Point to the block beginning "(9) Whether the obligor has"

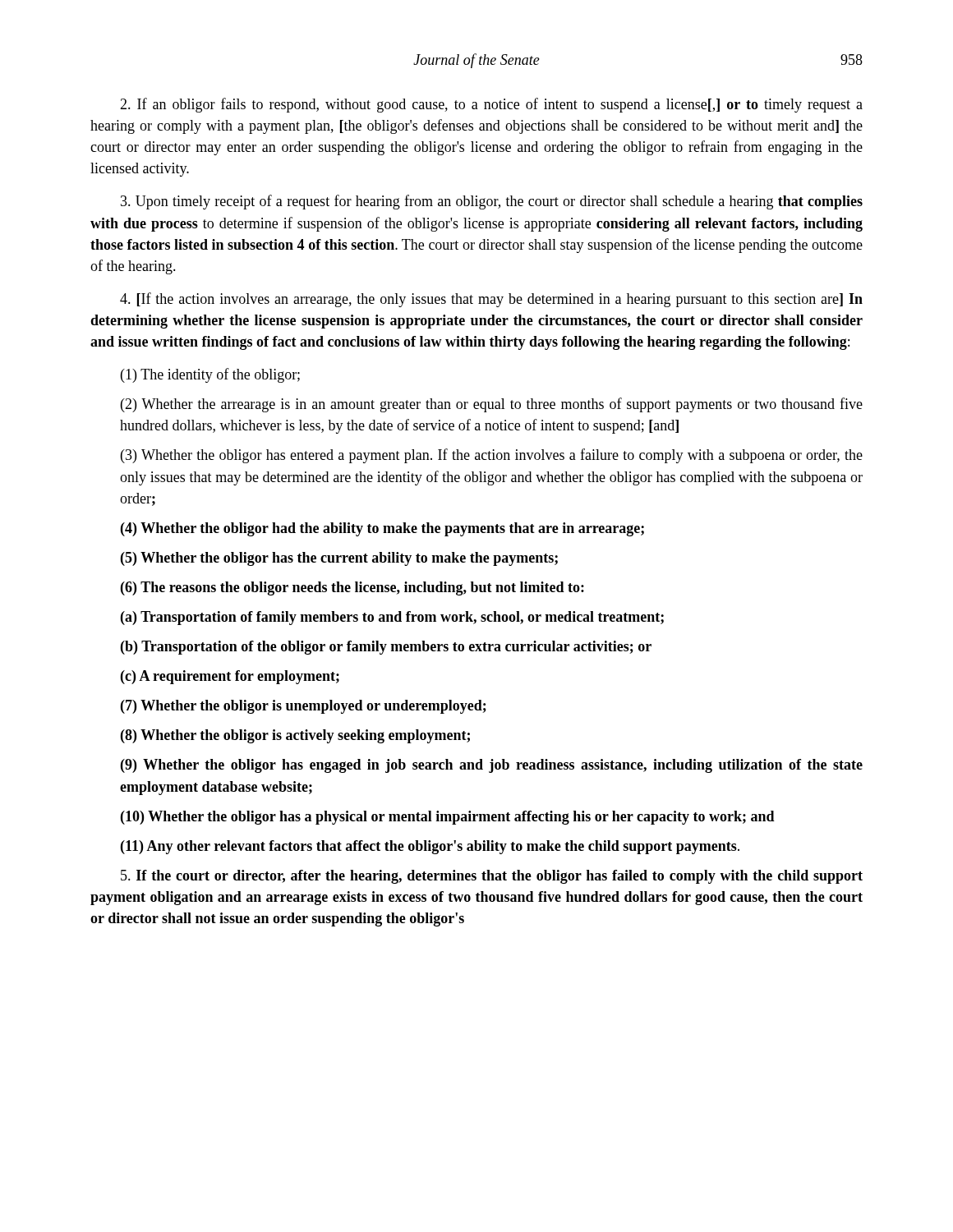click(x=491, y=776)
